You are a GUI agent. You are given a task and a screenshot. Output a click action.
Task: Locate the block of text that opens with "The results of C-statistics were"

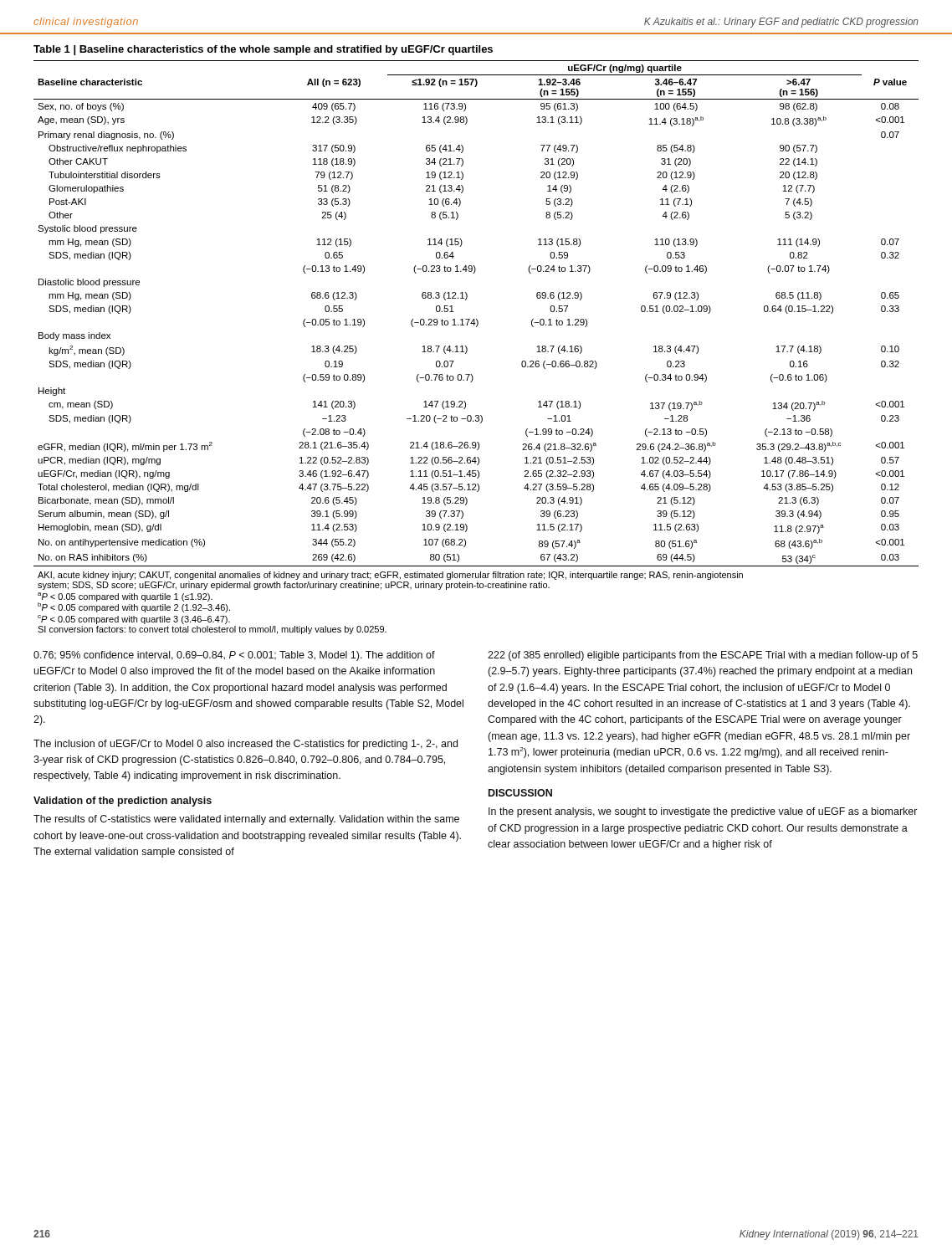(249, 836)
